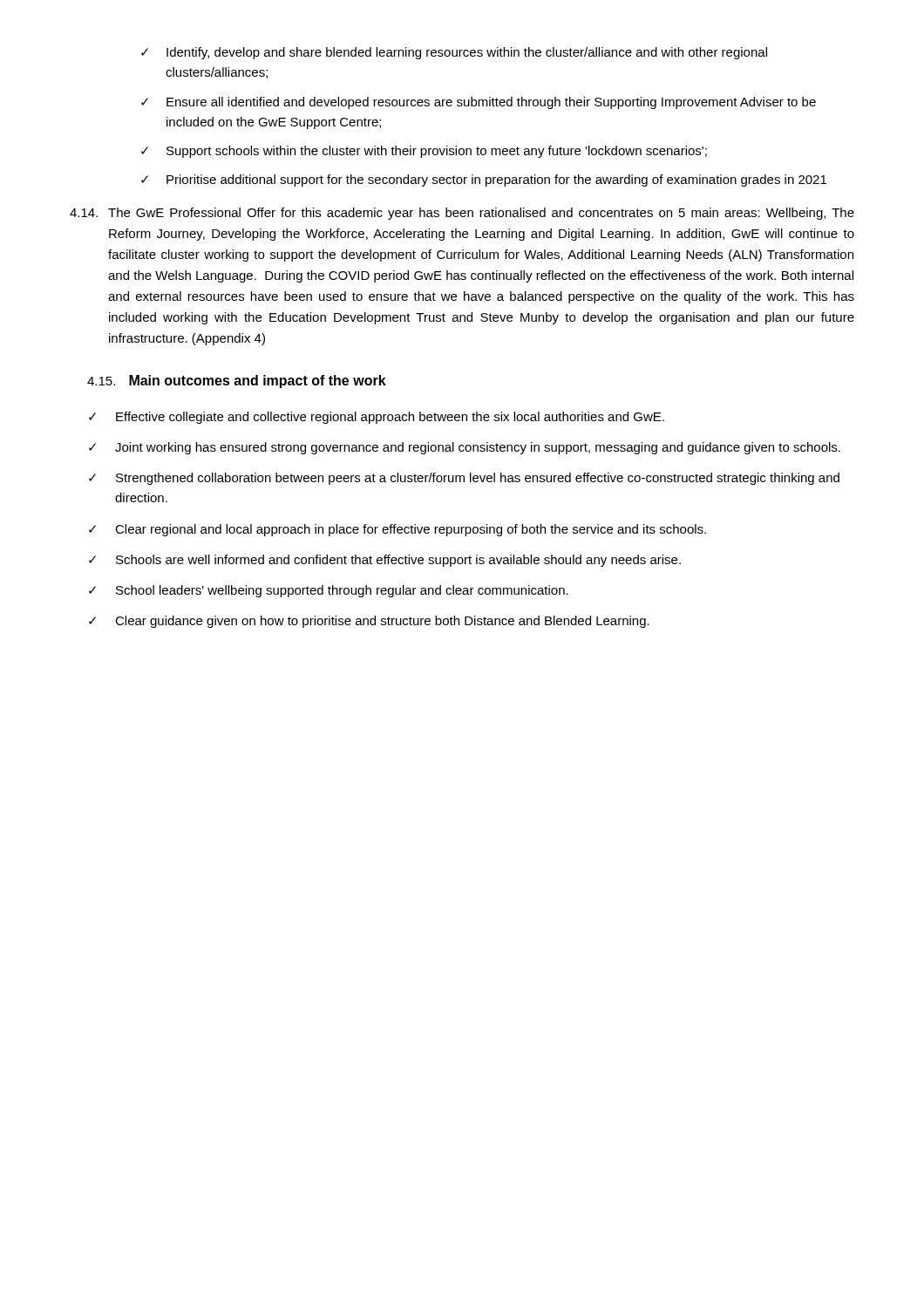924x1308 pixels.
Task: Find the block on this page that starts "✓ Identify, develop and share blended learning"
Action: [462, 62]
